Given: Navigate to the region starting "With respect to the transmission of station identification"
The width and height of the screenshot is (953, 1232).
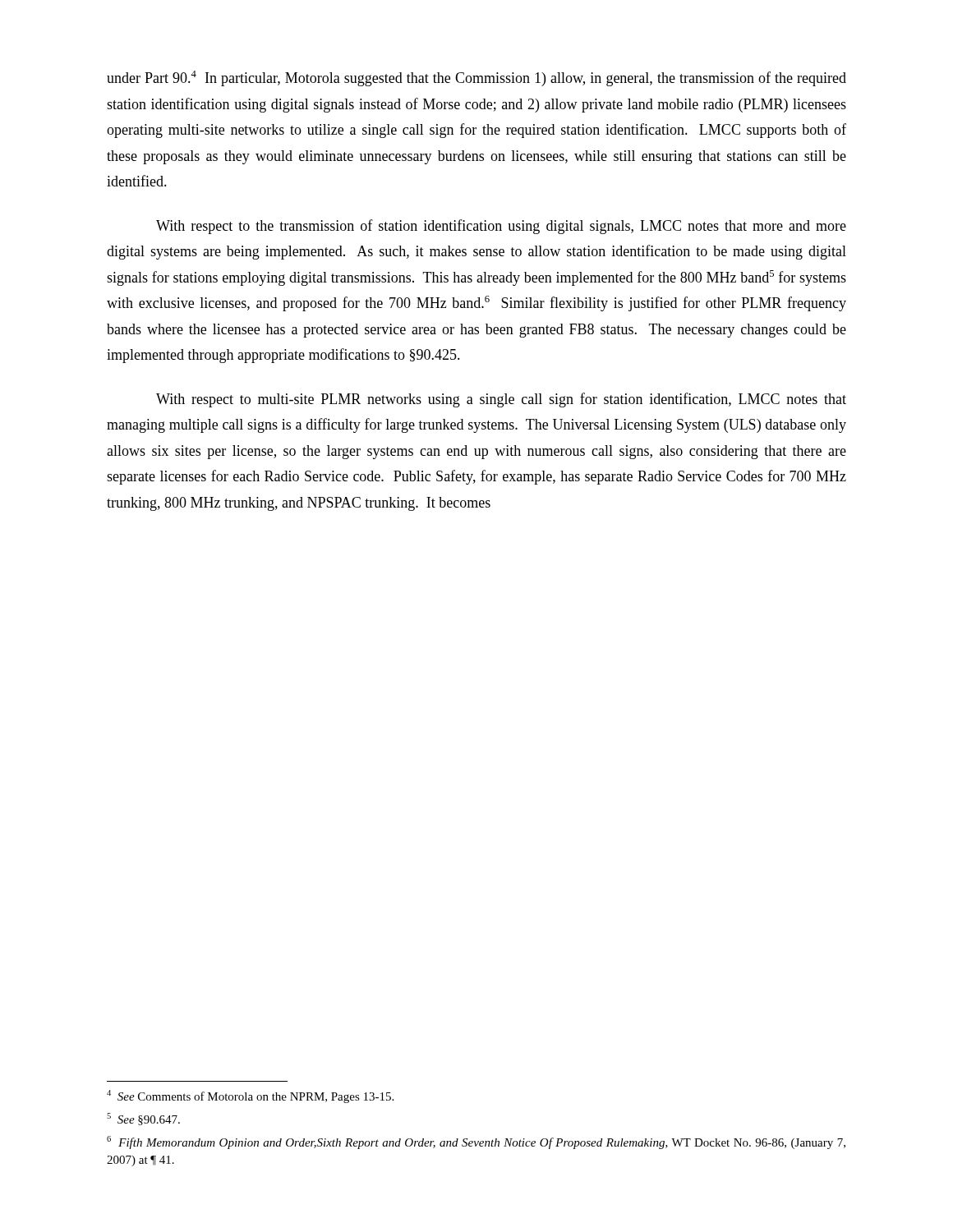Looking at the screenshot, I should (x=476, y=291).
